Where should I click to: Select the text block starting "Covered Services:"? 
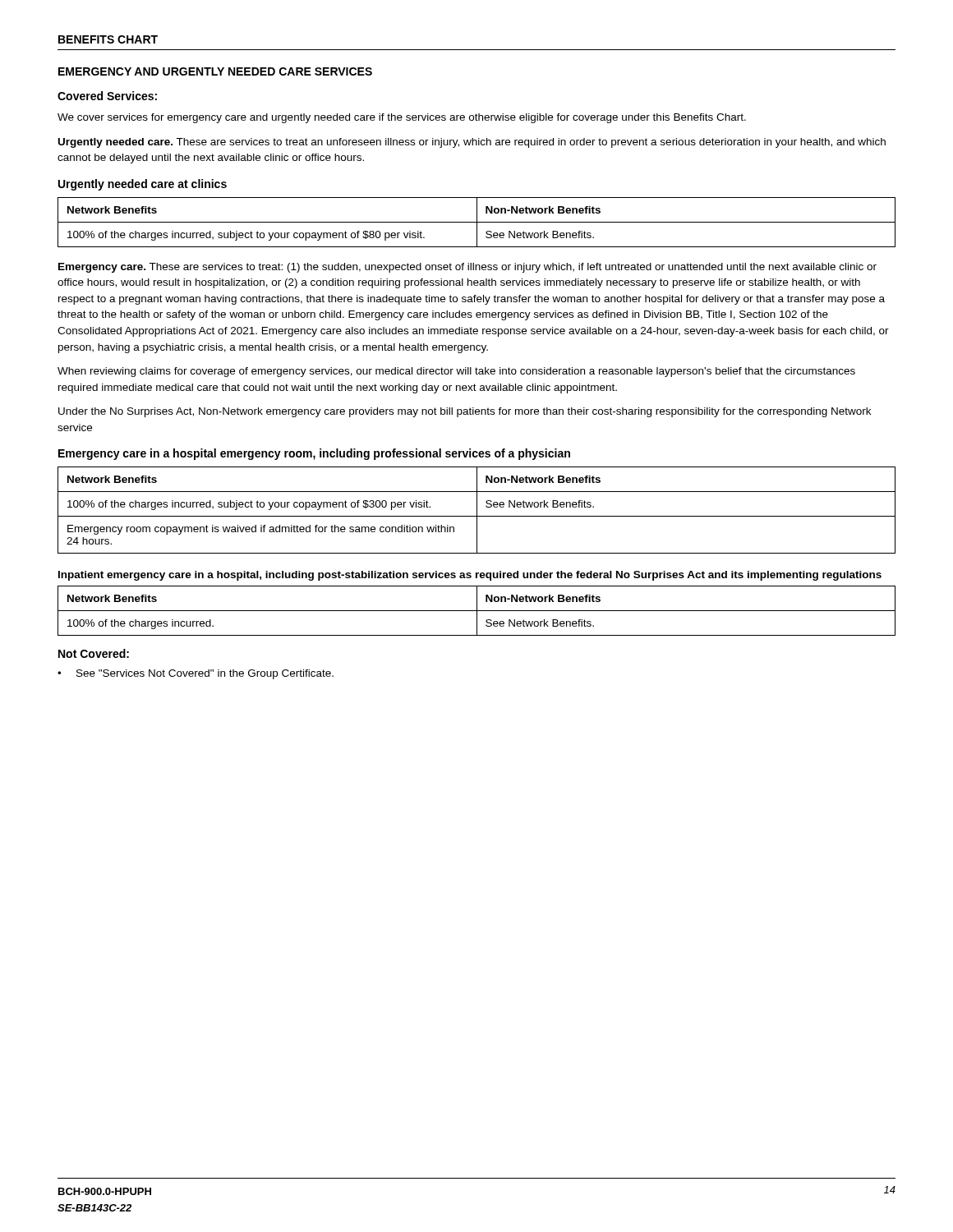click(108, 96)
